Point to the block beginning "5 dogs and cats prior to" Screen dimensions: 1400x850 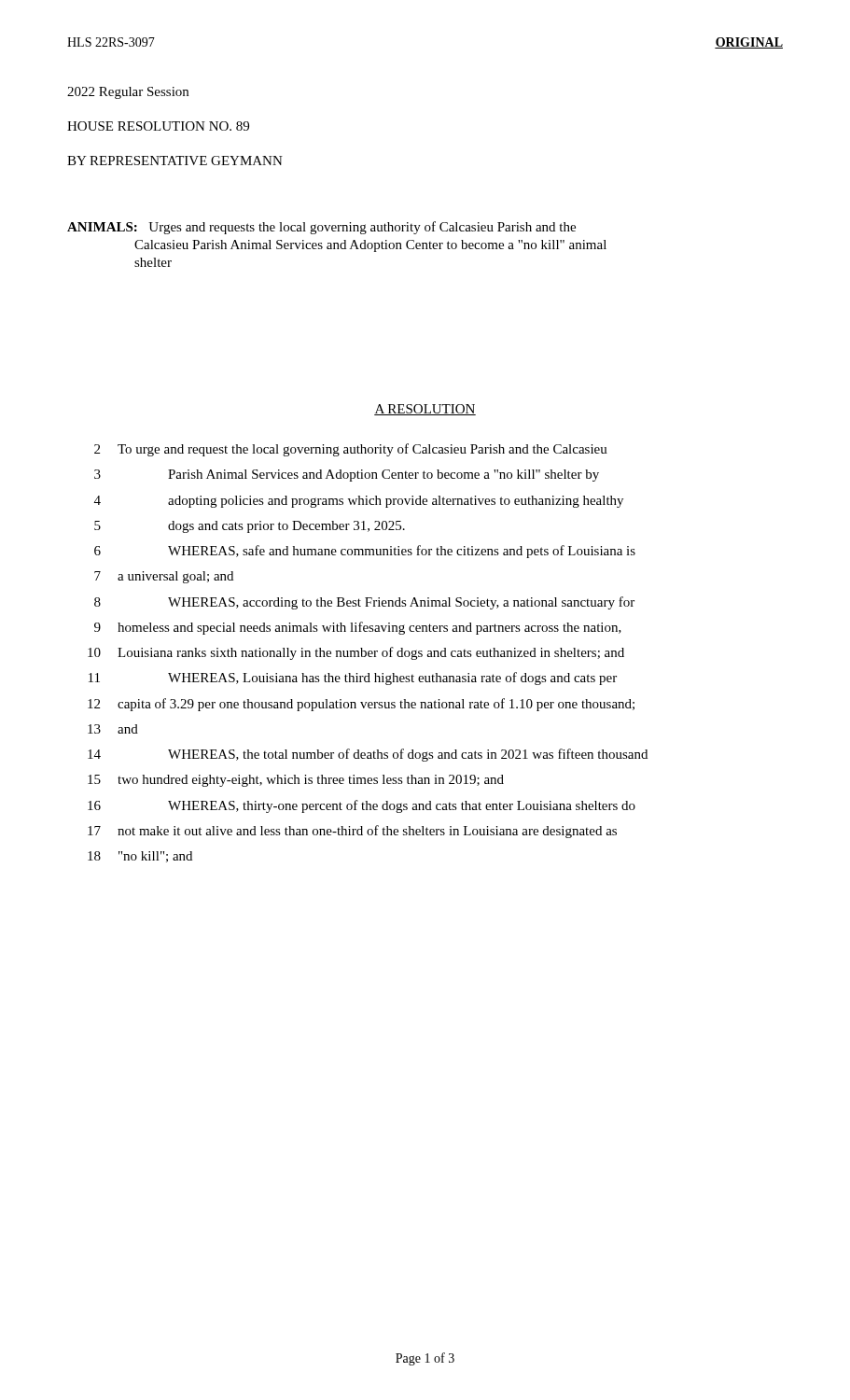pos(250,527)
